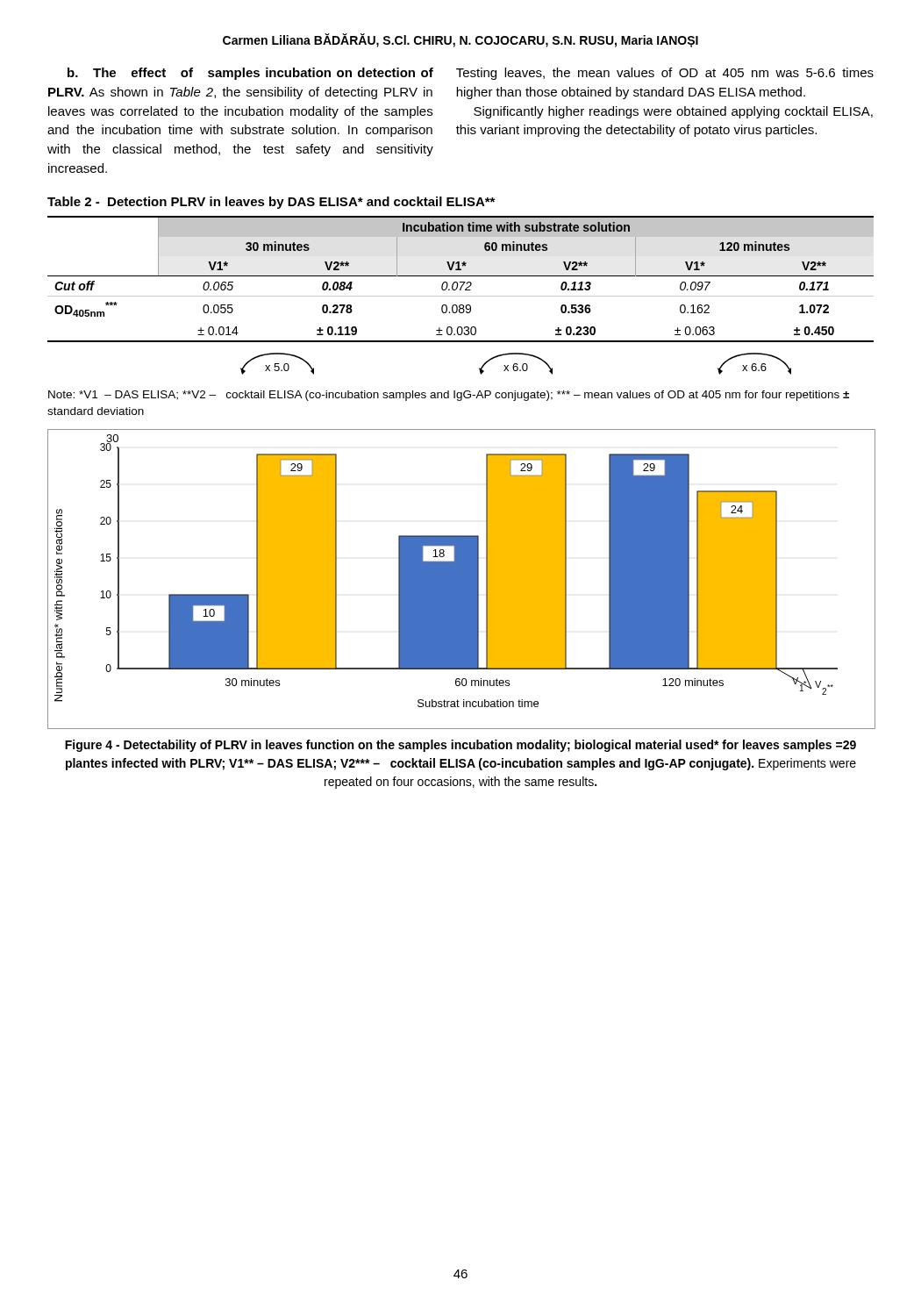Click on the caption that reads "Table 2 -"
The image size is (921, 1316).
271,201
